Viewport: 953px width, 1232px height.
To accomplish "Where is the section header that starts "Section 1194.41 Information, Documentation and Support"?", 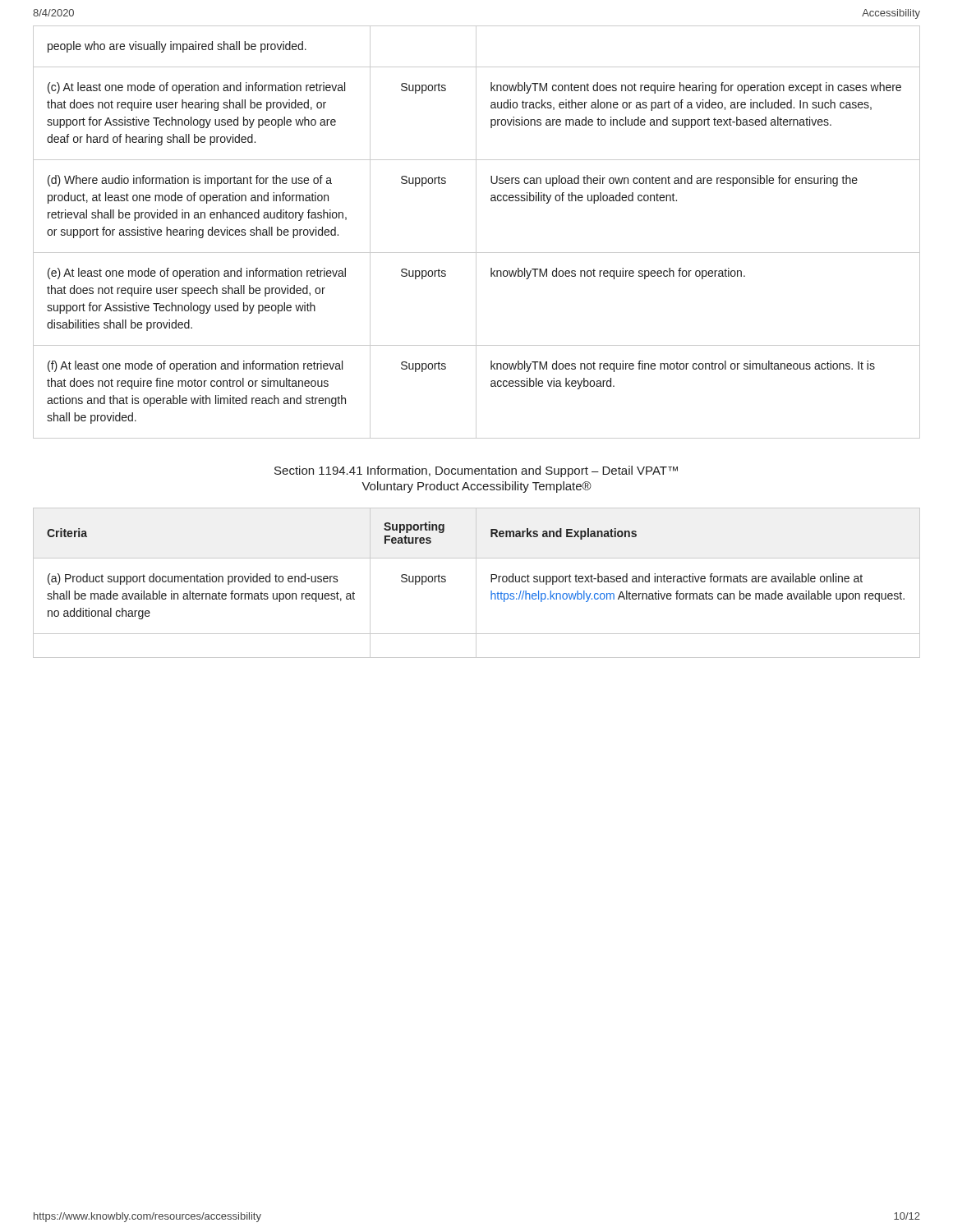I will (476, 478).
